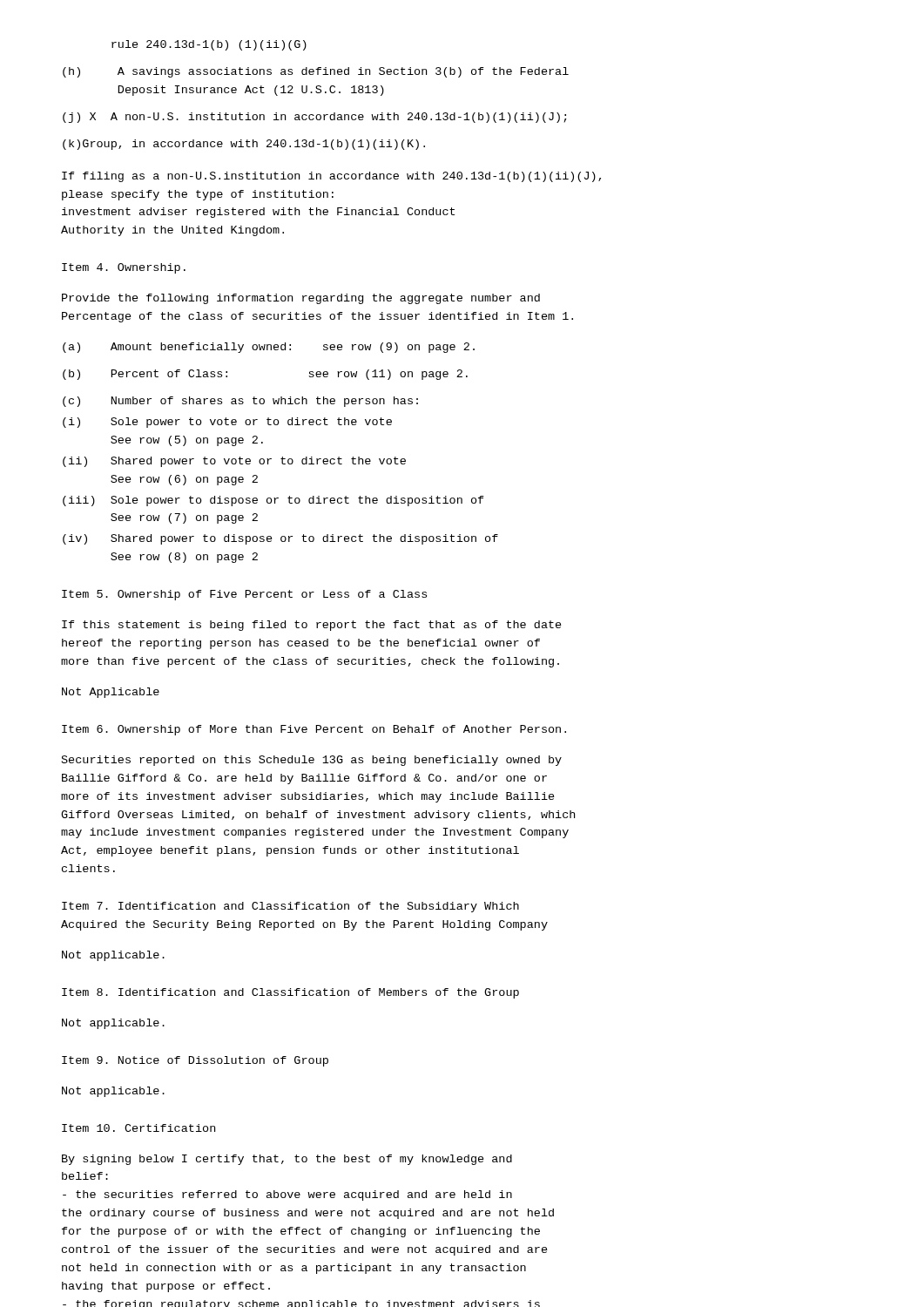Navigate to the passage starting "(b) Percent of Class:"
The width and height of the screenshot is (924, 1307).
point(169,376)
